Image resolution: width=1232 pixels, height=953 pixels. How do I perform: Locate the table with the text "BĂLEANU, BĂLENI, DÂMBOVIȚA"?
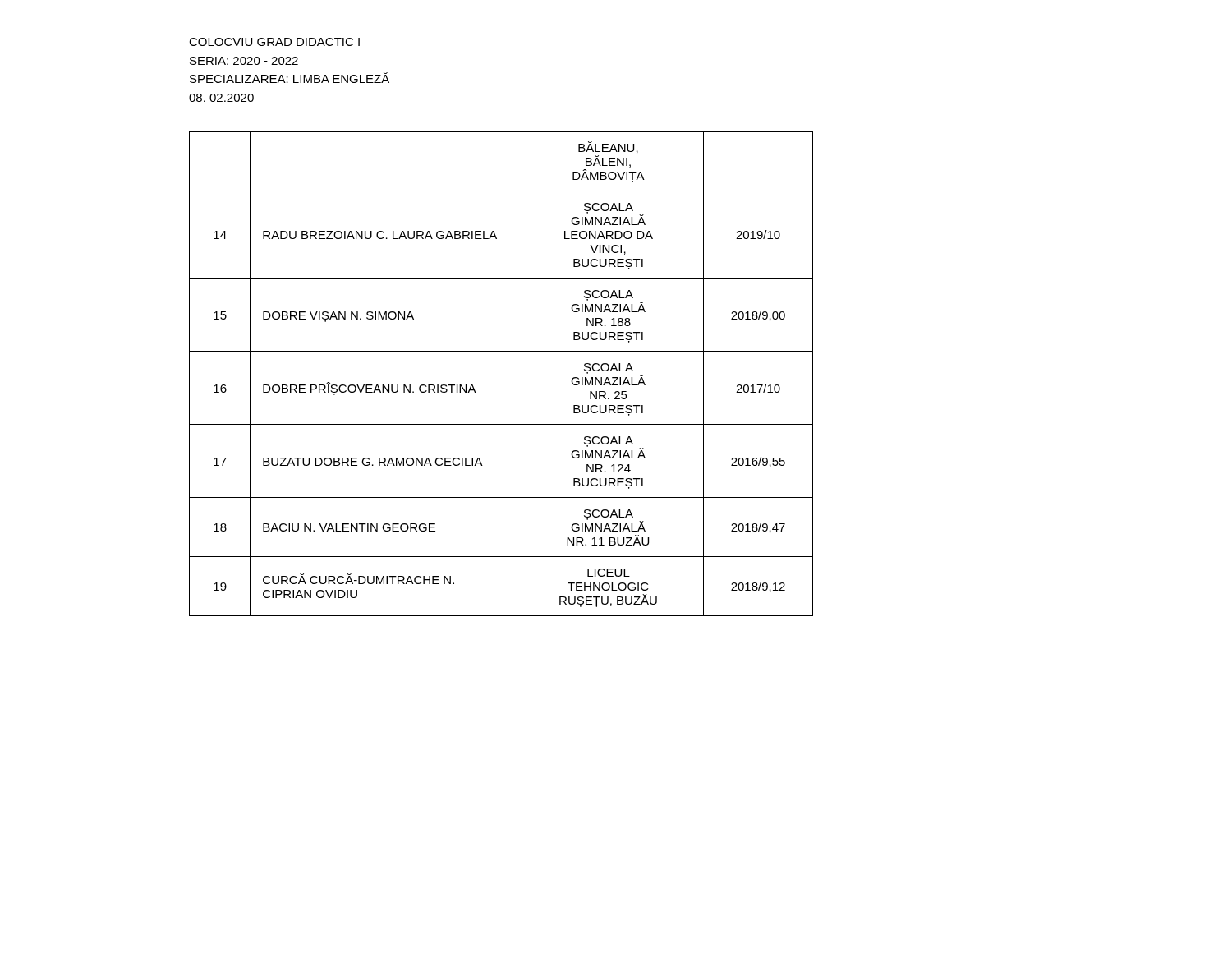(x=501, y=374)
